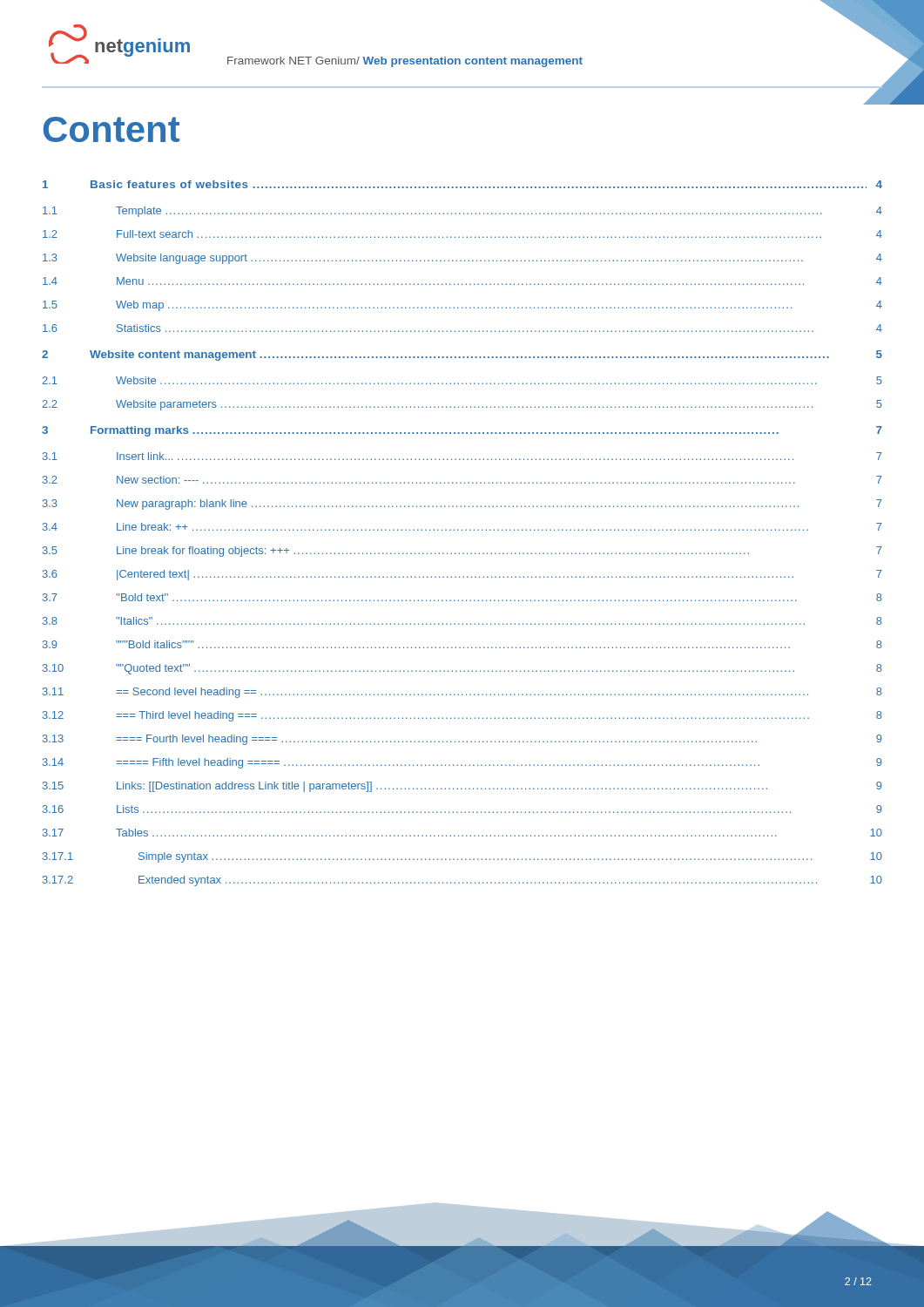Find "3.4 Line break: ++" on this page
The image size is (924, 1307).
pyautogui.click(x=462, y=527)
